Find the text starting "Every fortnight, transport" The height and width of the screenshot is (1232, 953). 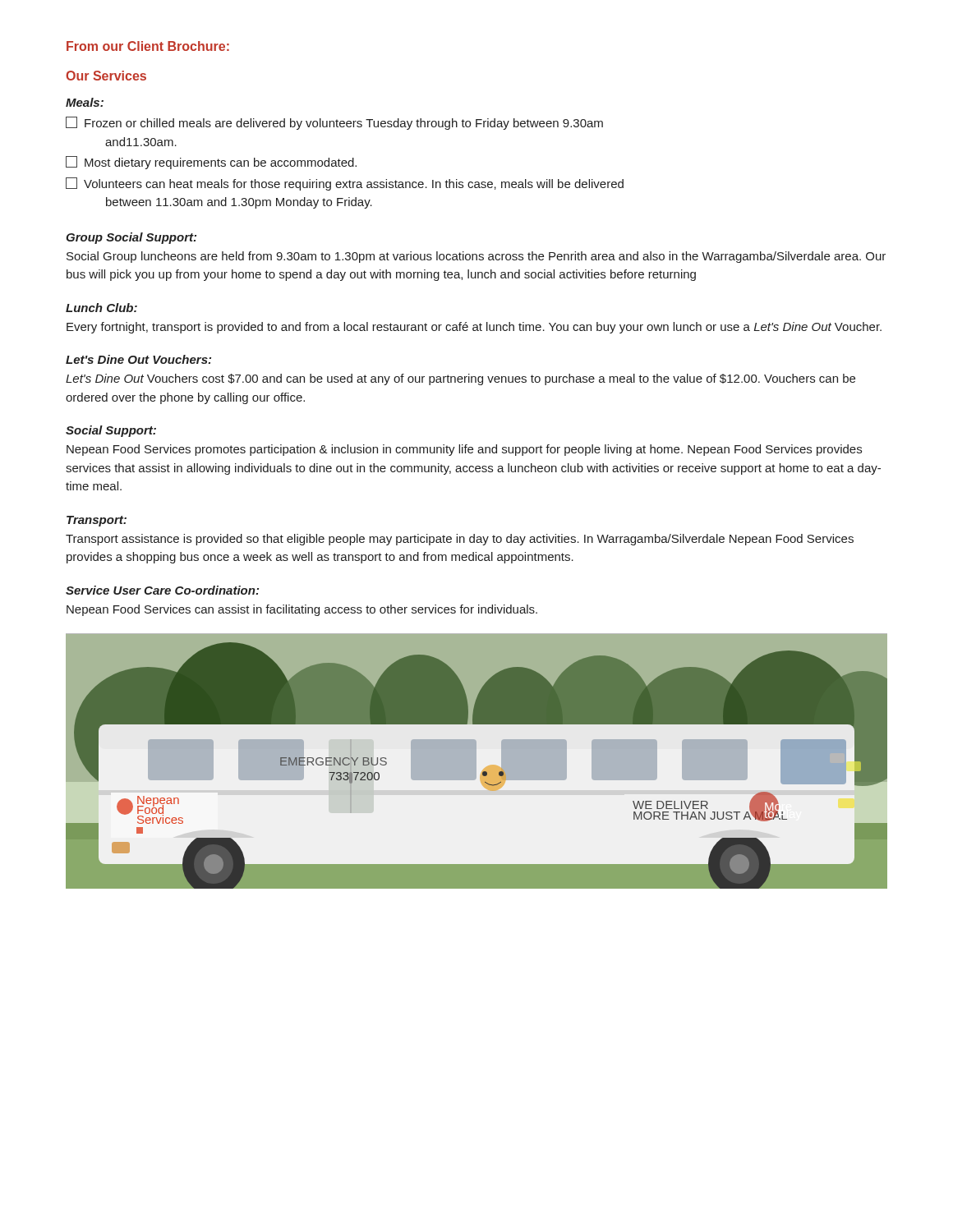tap(474, 326)
